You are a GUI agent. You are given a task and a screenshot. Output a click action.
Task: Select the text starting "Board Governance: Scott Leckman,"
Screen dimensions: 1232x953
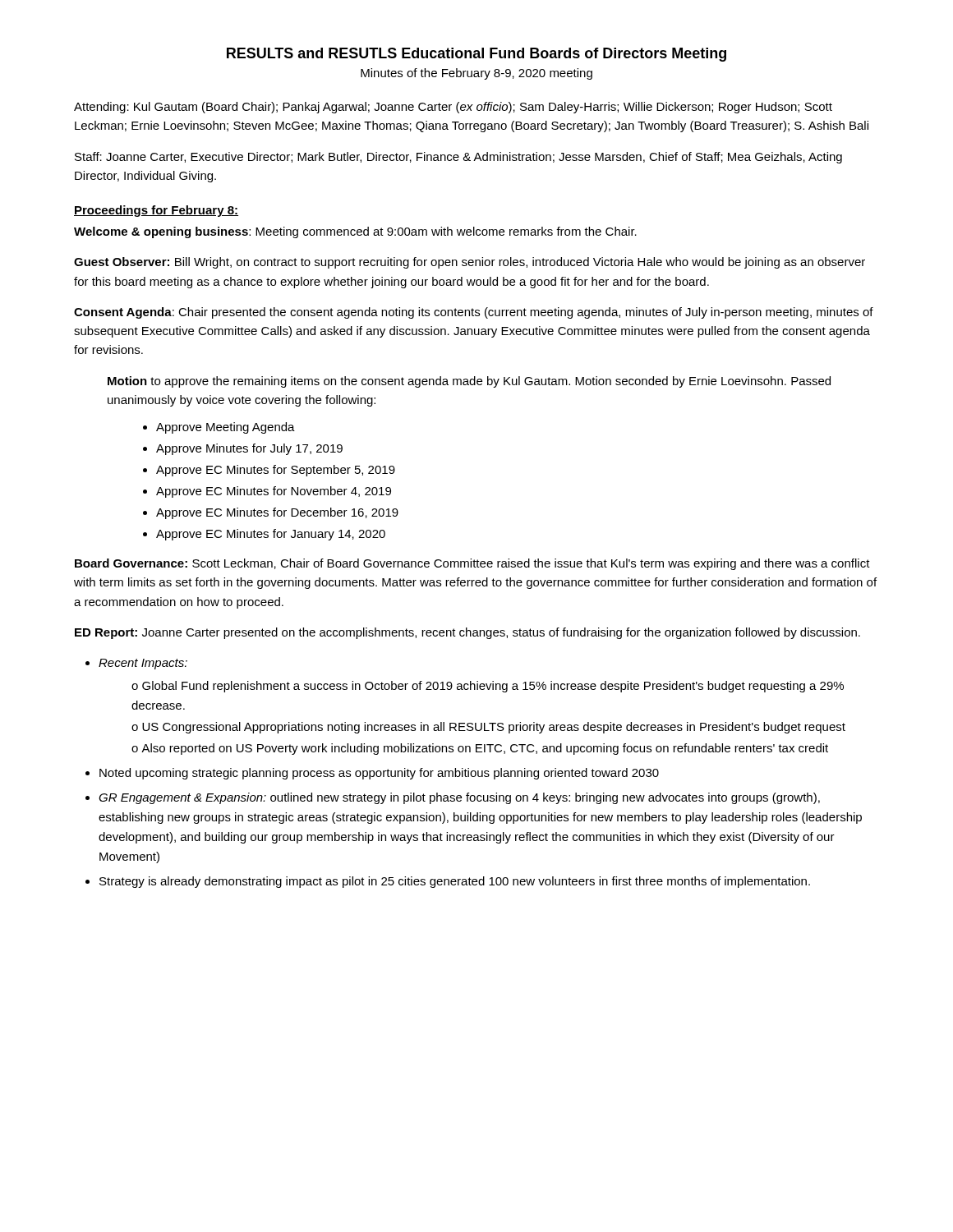click(475, 582)
